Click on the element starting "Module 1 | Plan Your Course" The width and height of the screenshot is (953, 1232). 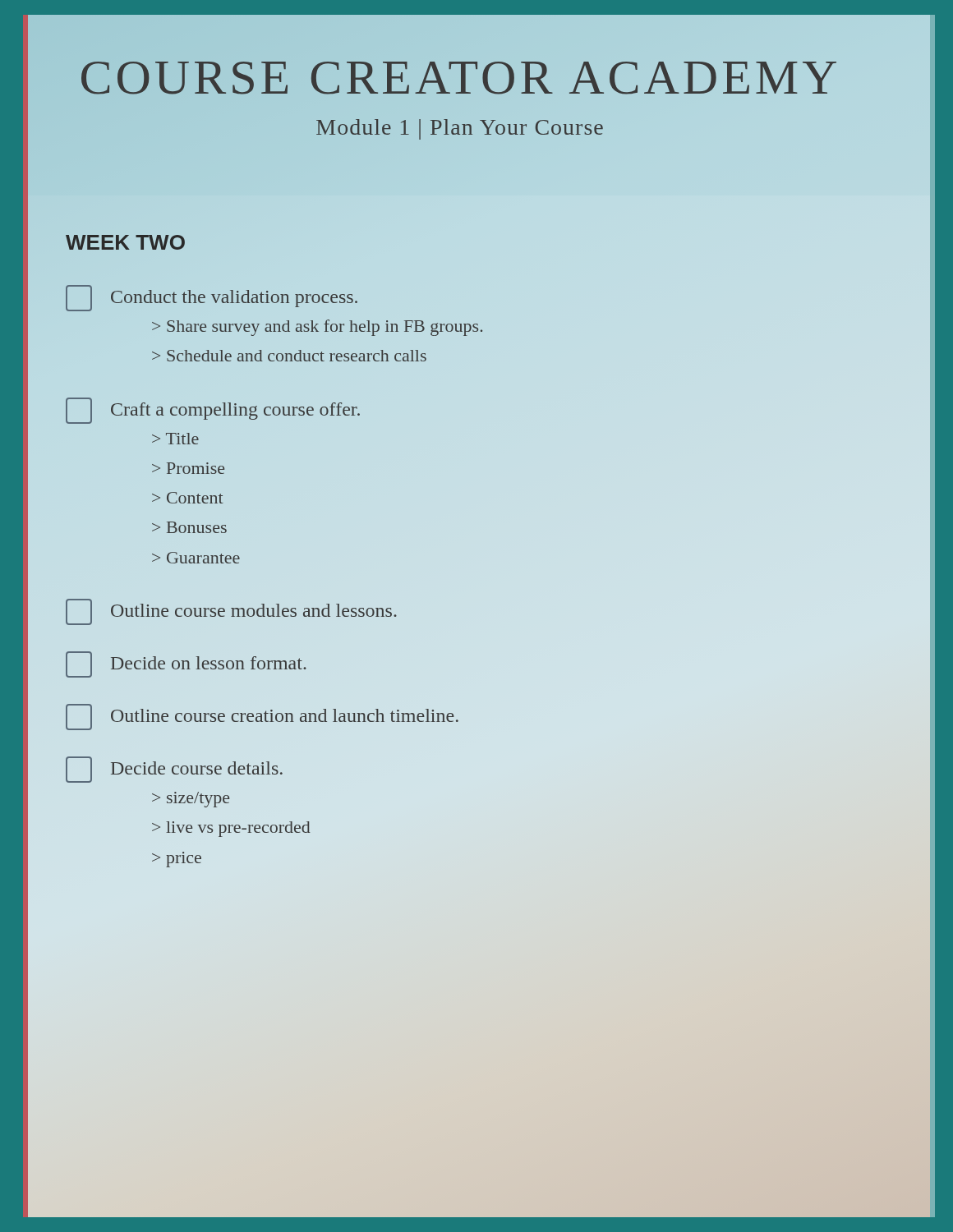point(460,127)
